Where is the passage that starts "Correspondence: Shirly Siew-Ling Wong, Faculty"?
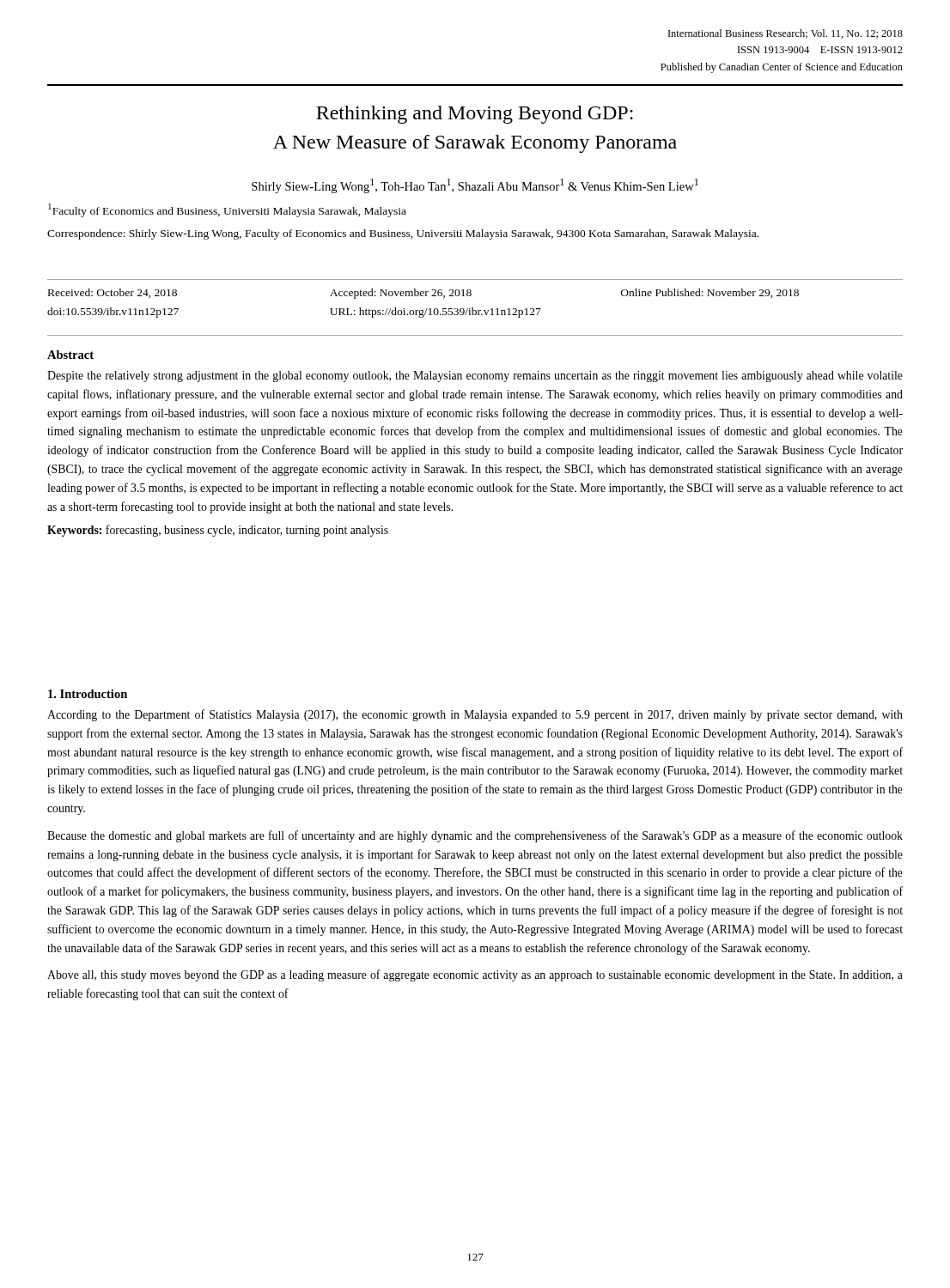The height and width of the screenshot is (1288, 950). (x=403, y=233)
